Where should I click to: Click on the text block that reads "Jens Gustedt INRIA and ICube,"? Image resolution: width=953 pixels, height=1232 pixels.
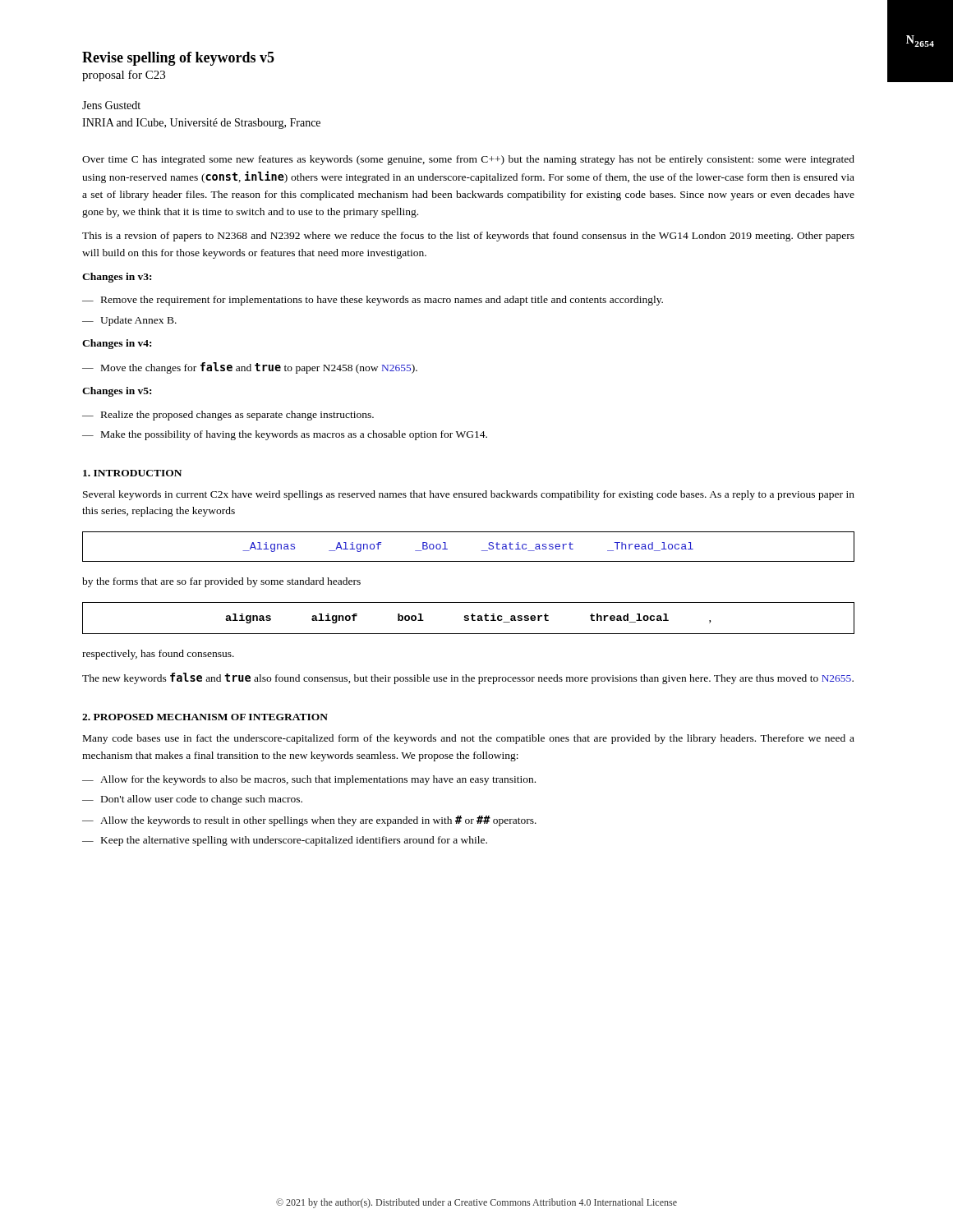(x=202, y=114)
